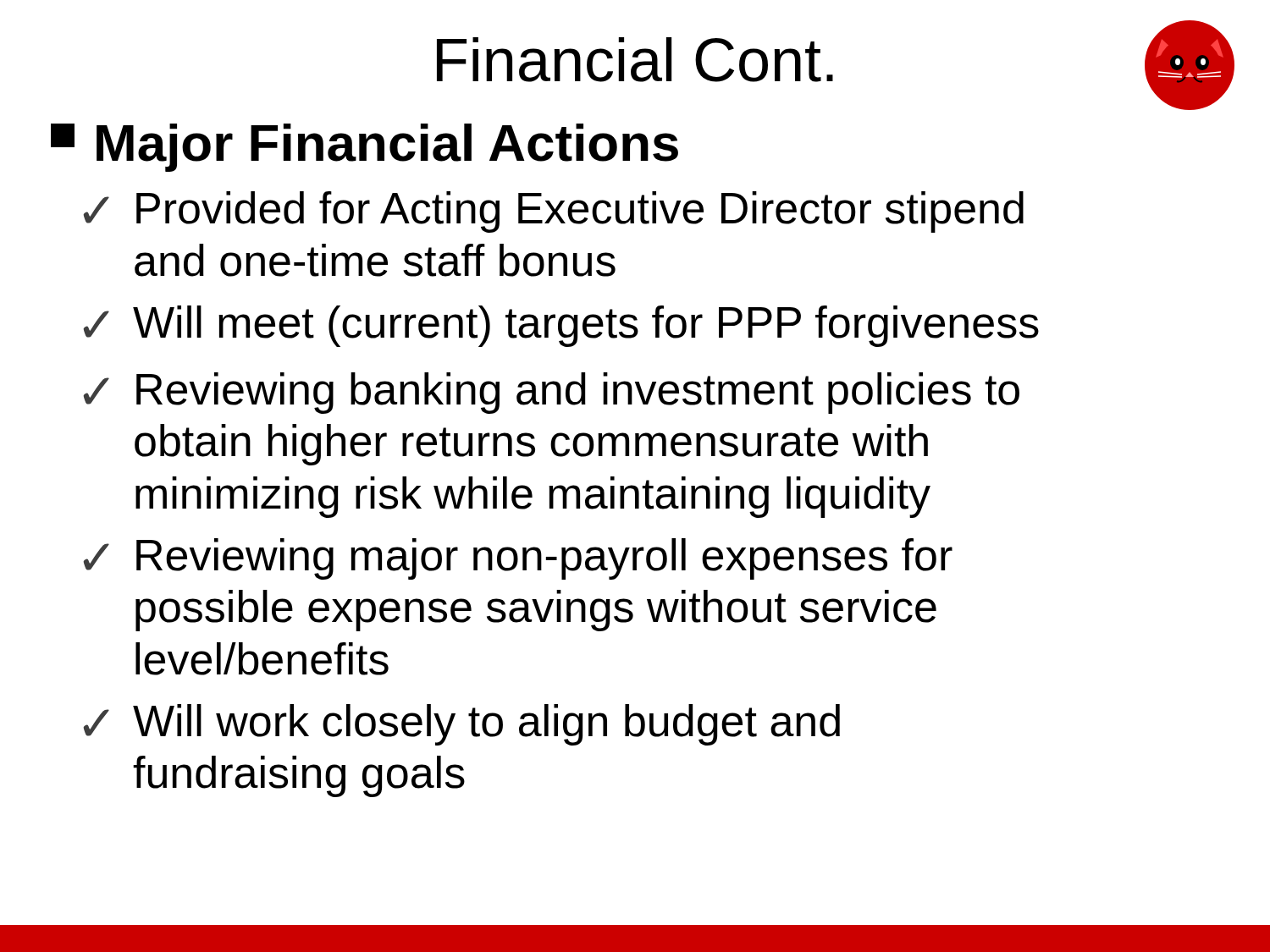Navigate to the passage starting "✓ Will work"
This screenshot has width=1270, height=952.
(459, 747)
